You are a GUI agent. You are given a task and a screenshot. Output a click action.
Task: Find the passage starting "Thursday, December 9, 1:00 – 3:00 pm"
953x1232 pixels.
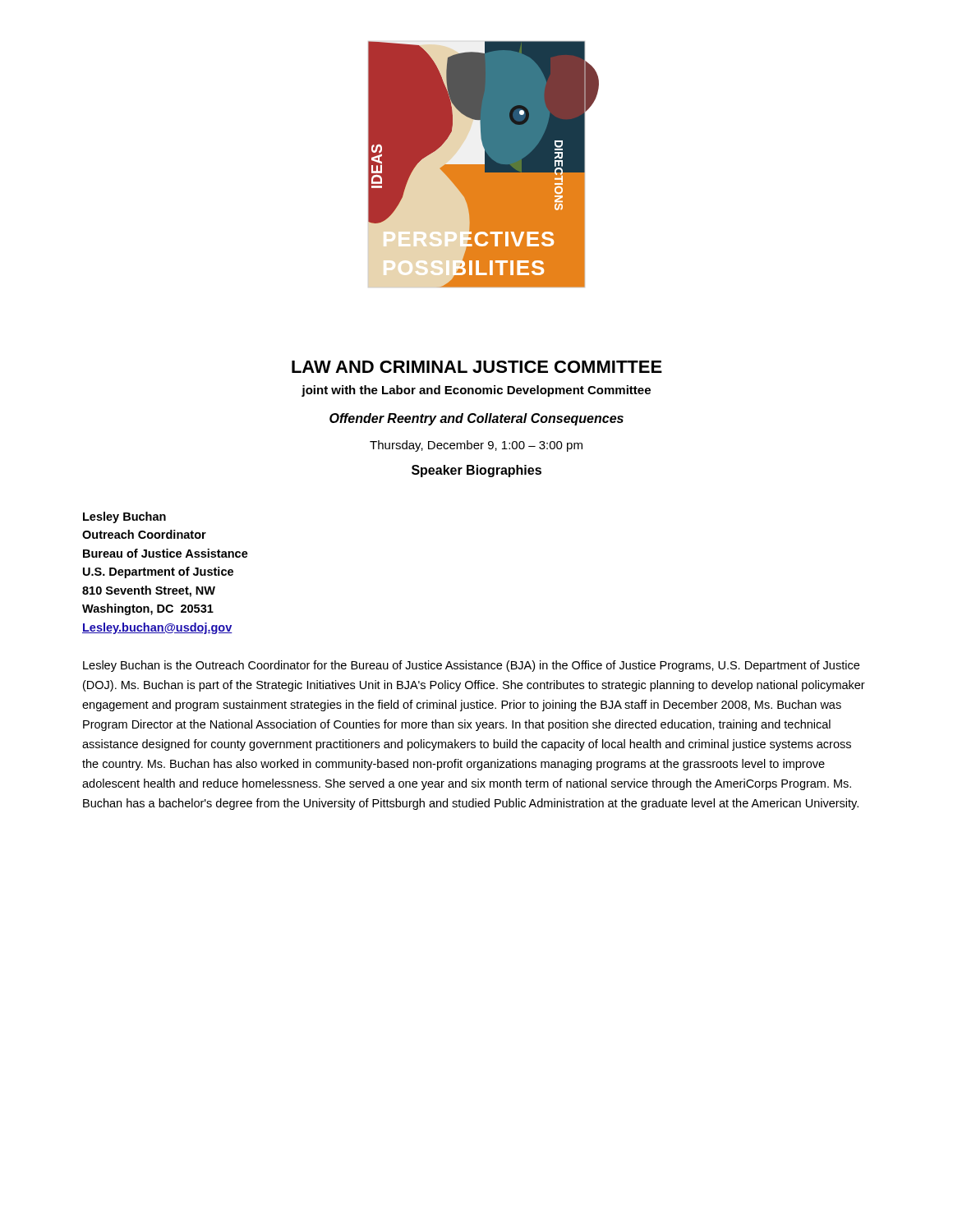[476, 445]
